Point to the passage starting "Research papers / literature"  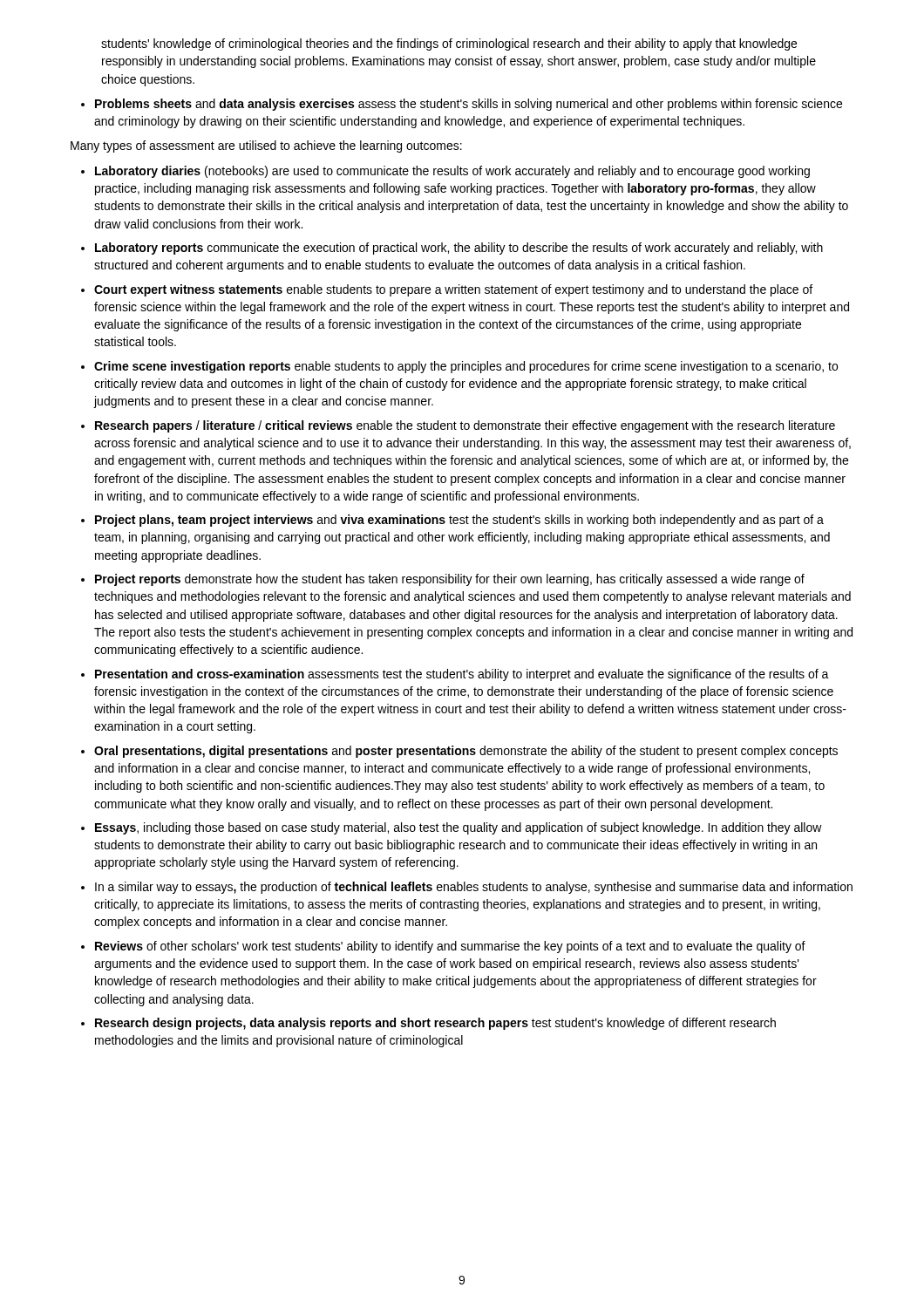(473, 461)
